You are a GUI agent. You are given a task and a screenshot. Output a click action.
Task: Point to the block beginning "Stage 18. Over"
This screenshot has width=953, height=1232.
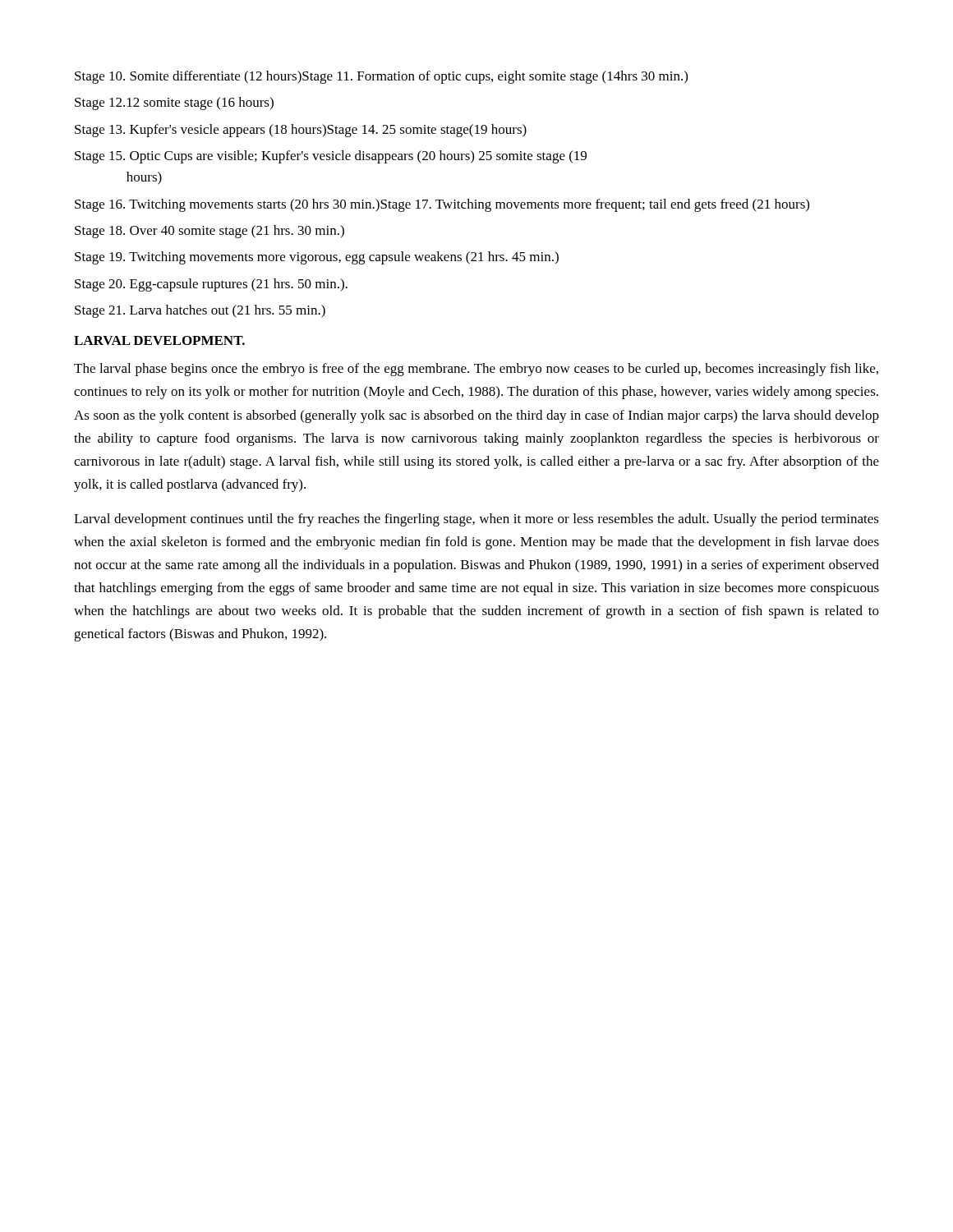[209, 230]
